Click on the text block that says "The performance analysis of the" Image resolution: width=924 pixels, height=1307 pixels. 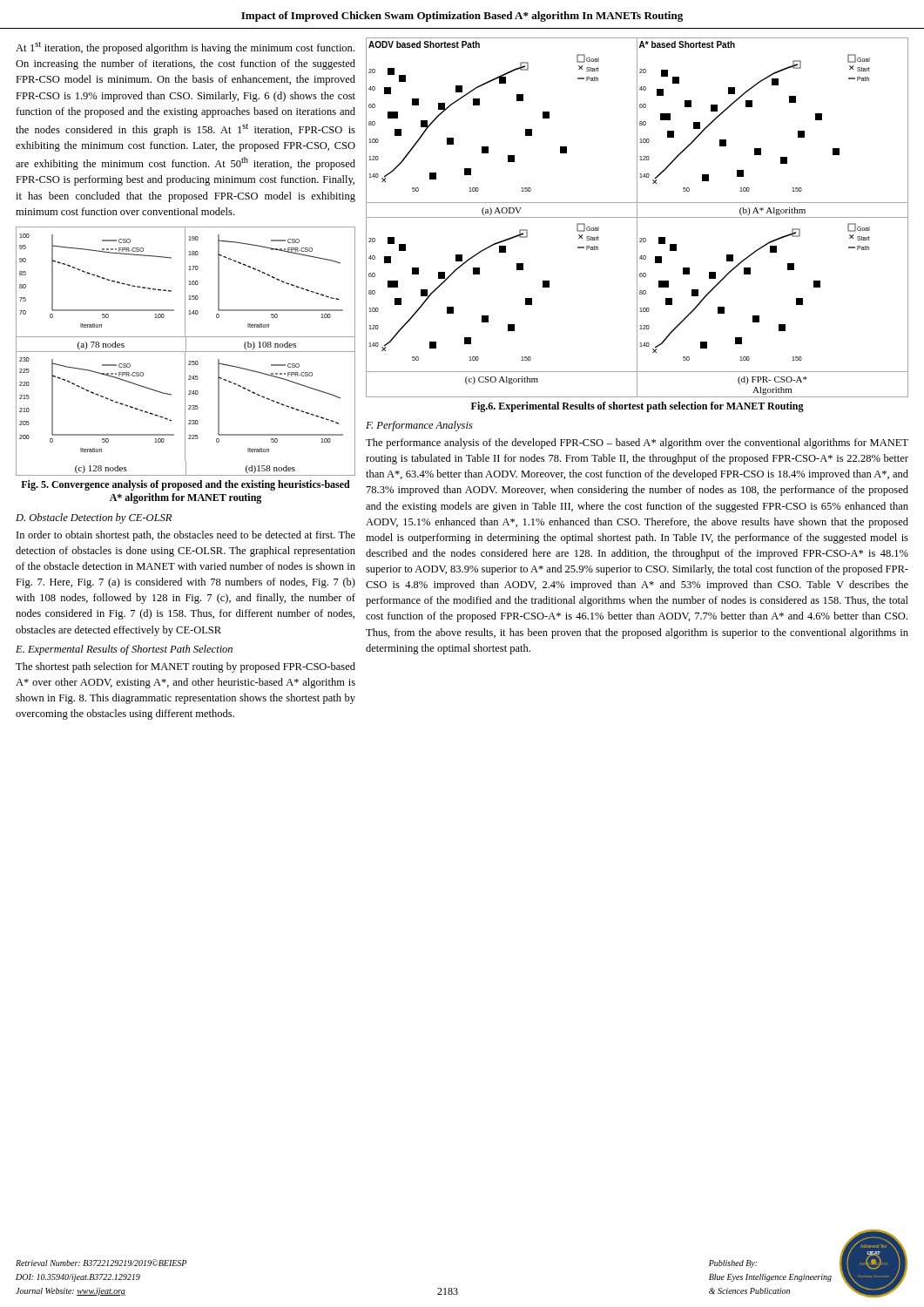[637, 545]
